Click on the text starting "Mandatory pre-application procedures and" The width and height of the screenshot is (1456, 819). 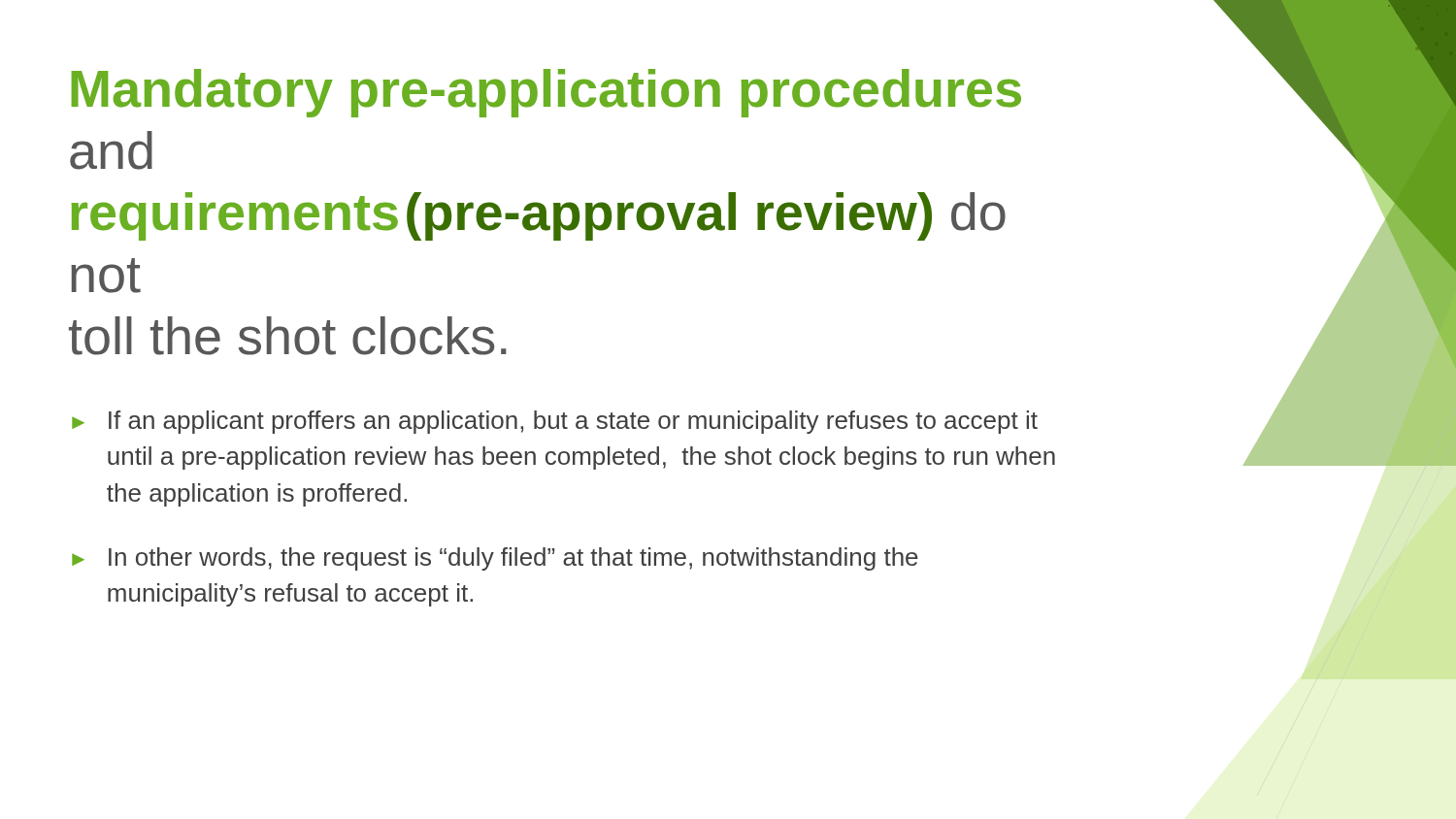tap(546, 212)
